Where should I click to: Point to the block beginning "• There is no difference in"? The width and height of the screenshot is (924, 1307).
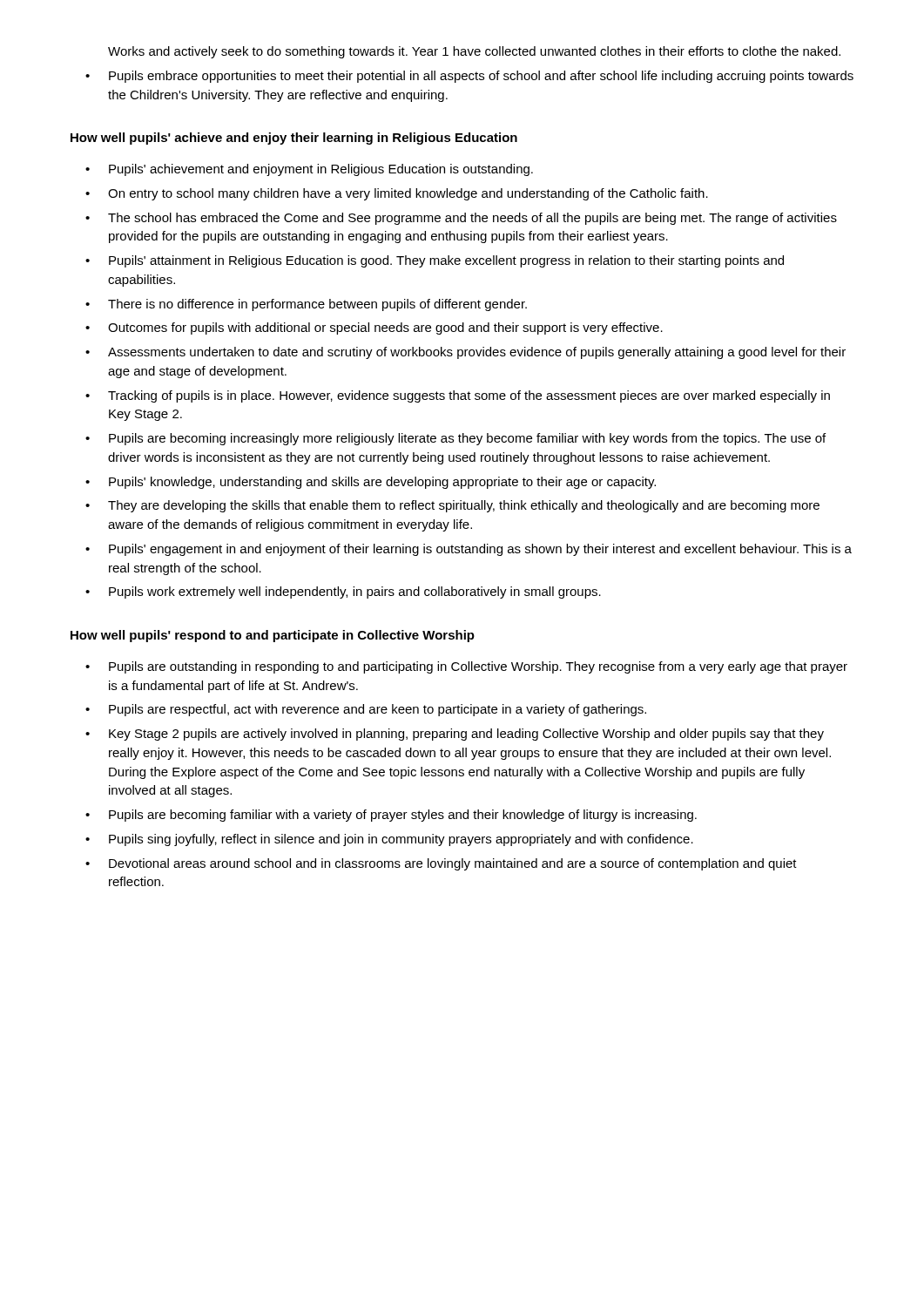[x=470, y=304]
